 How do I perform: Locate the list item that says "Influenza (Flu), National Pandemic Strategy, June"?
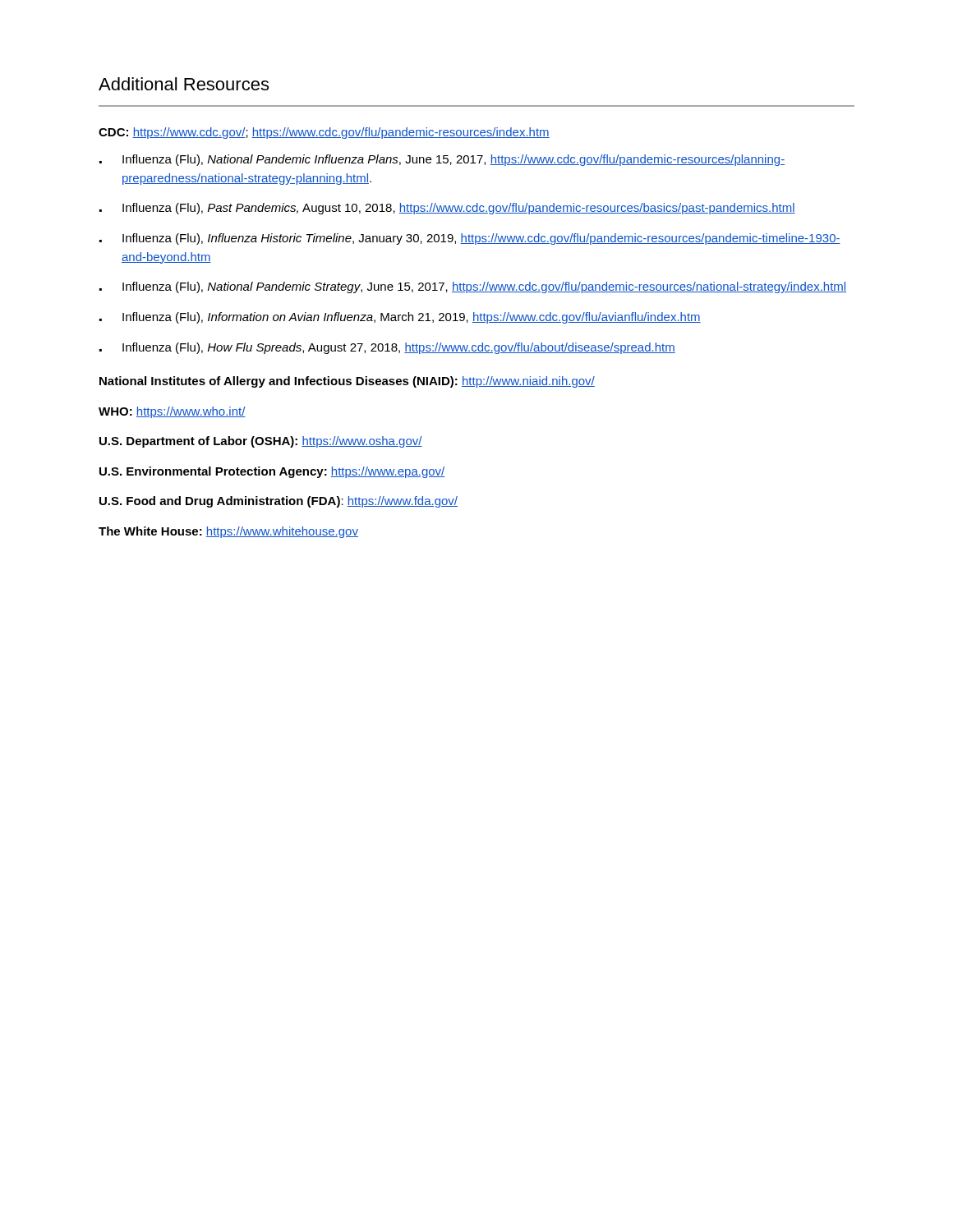pos(476,287)
